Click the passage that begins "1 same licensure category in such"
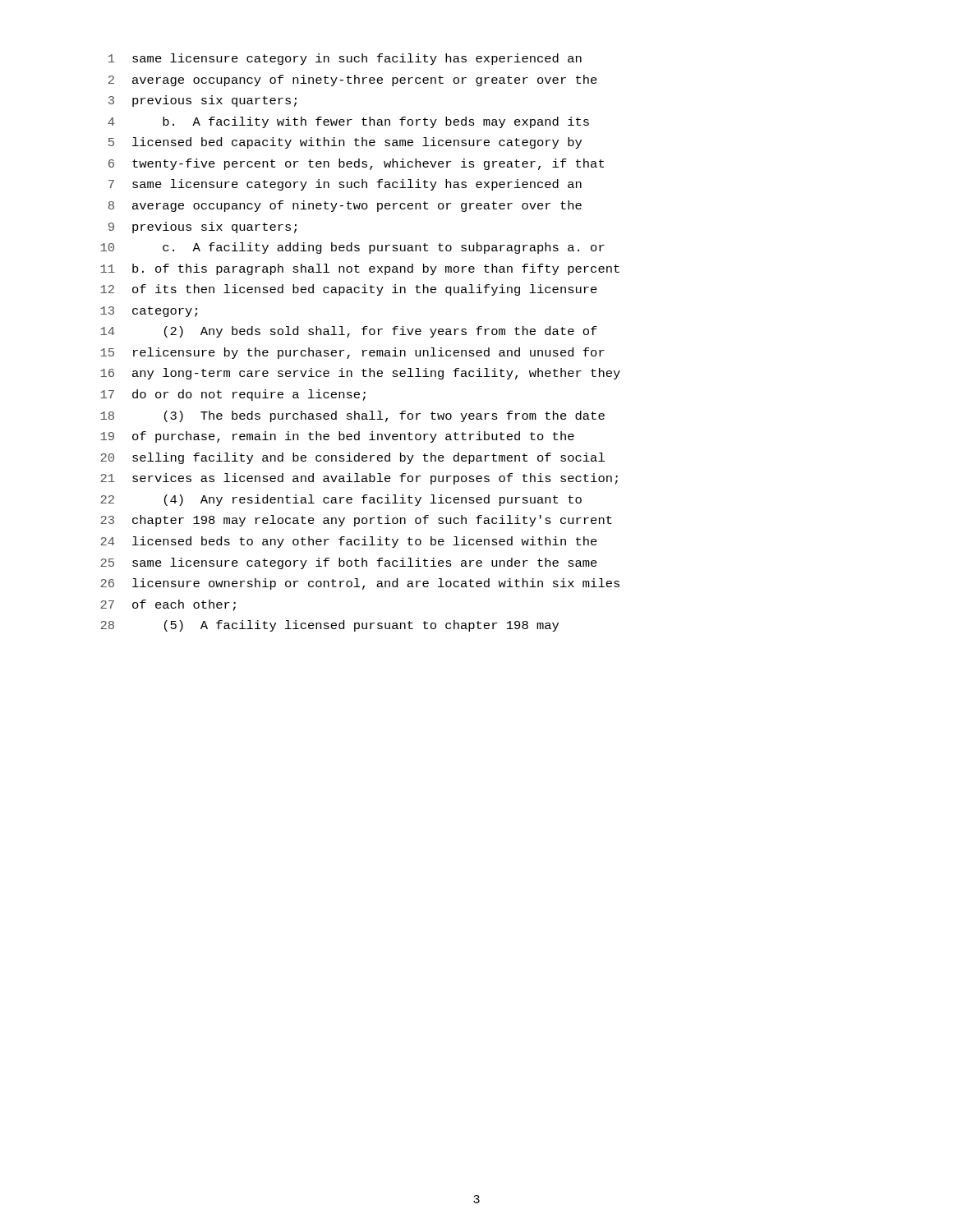953x1232 pixels. [476, 60]
